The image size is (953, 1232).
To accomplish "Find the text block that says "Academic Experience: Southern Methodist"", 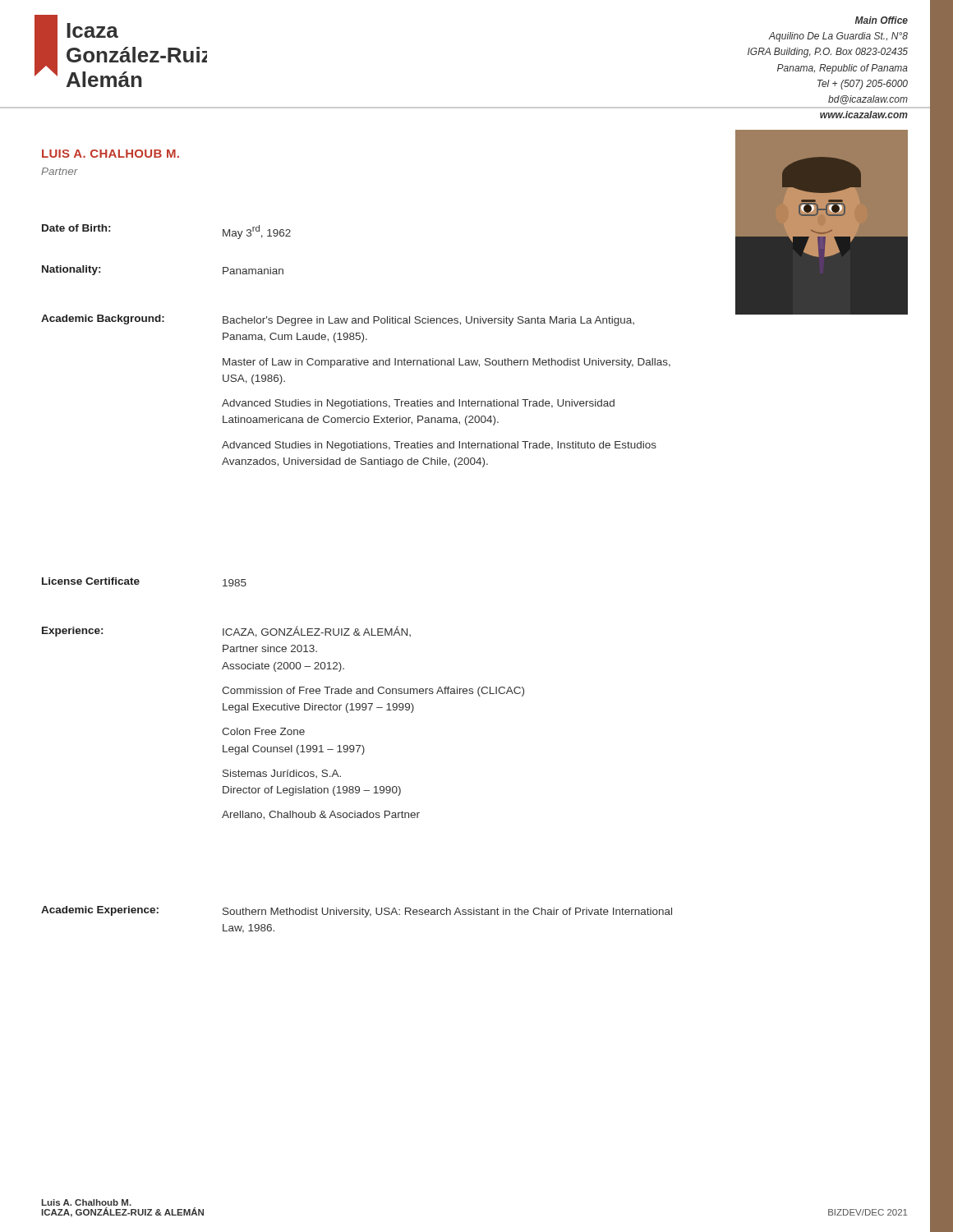I will [361, 920].
